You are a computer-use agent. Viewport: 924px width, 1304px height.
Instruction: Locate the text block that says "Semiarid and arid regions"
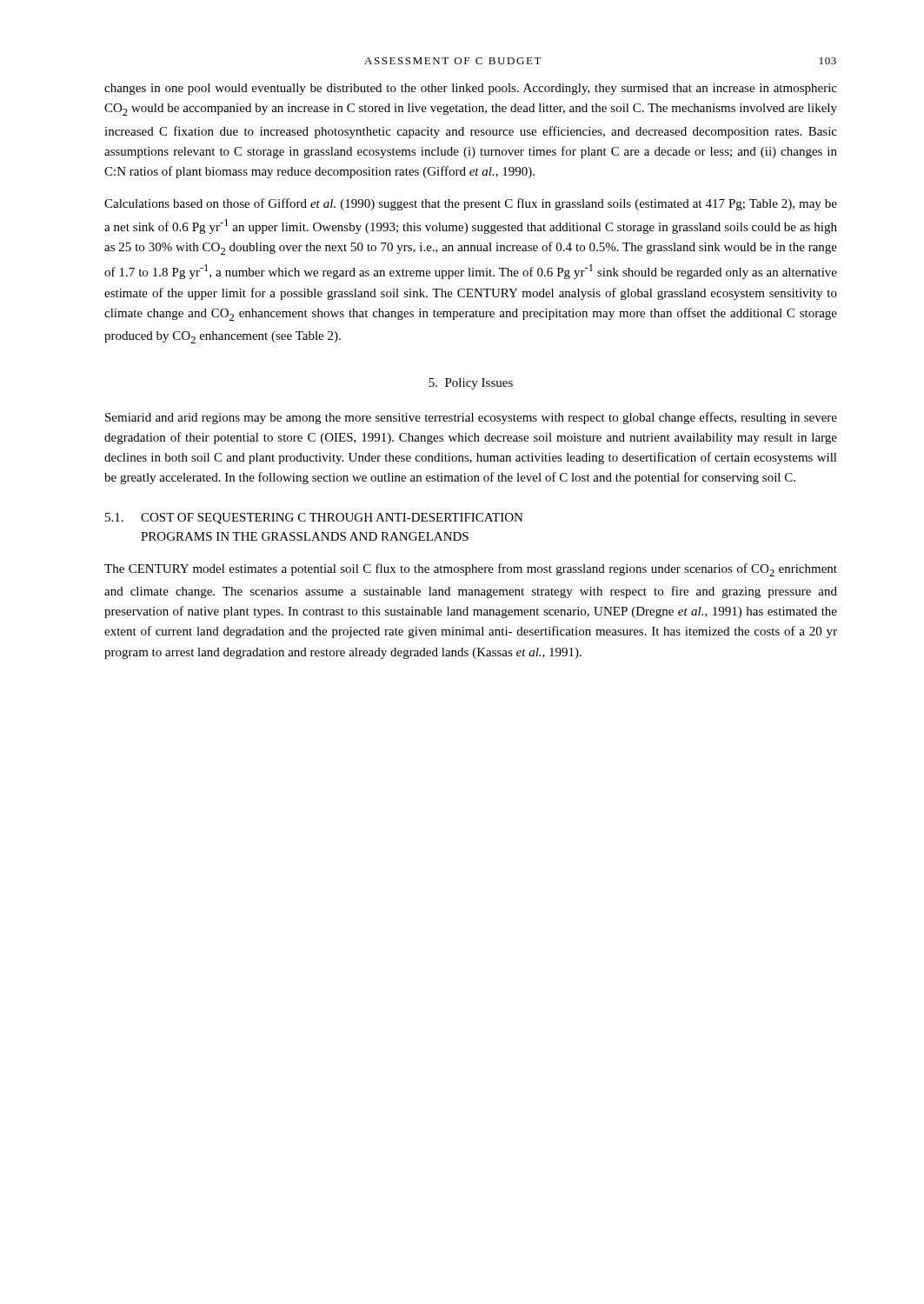tap(471, 448)
